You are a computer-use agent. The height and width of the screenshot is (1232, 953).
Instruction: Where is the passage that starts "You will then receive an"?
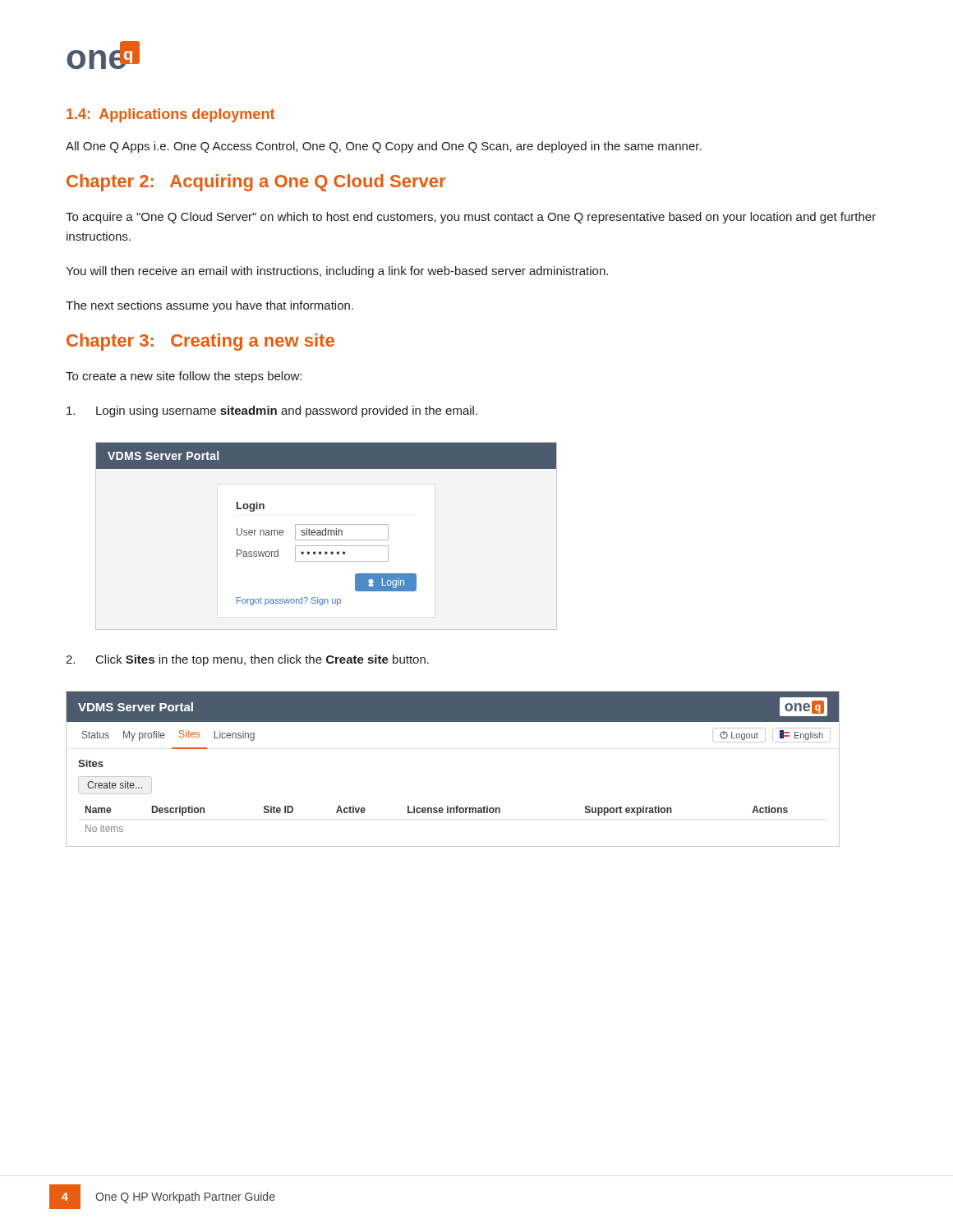point(337,271)
